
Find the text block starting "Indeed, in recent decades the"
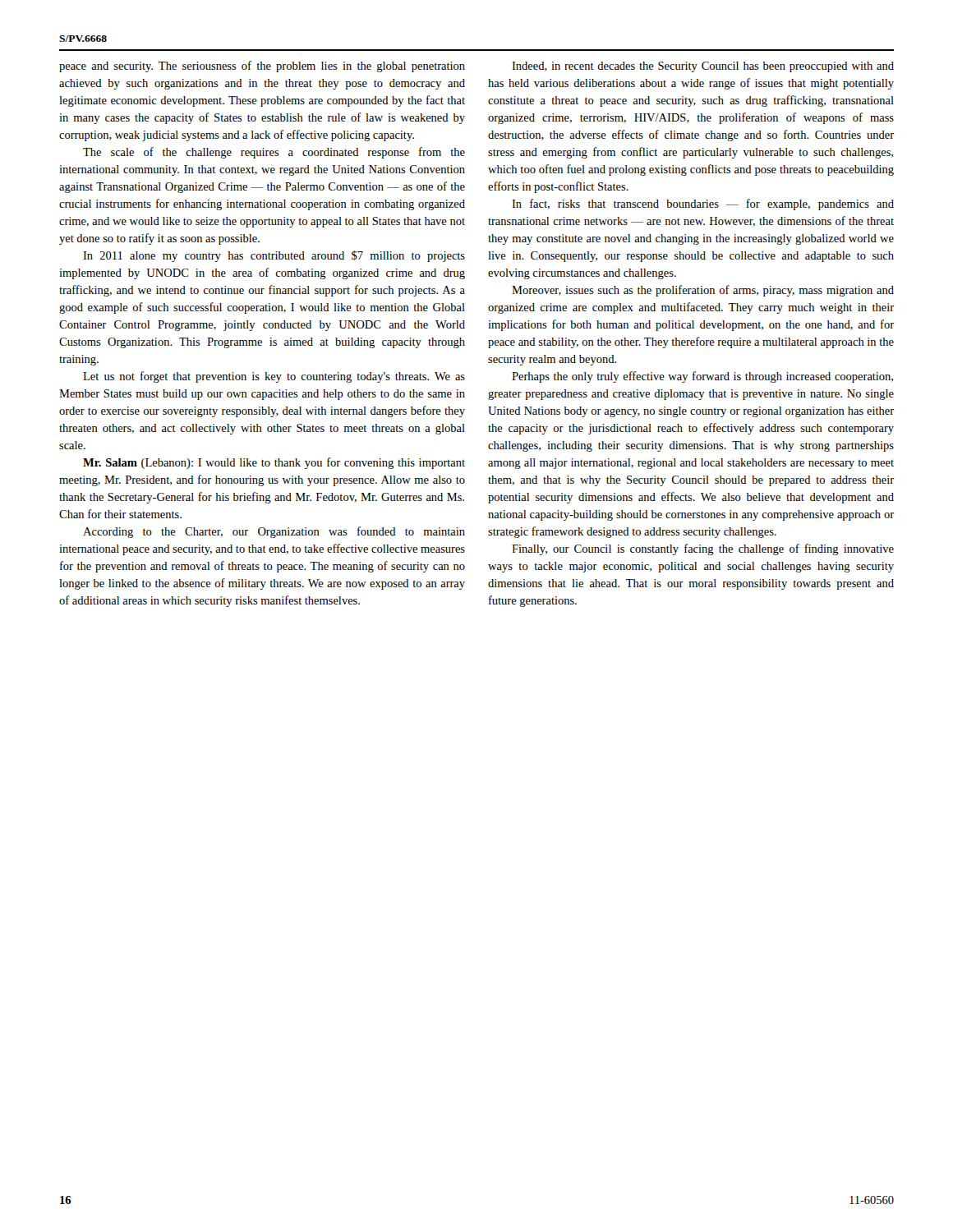click(x=691, y=127)
